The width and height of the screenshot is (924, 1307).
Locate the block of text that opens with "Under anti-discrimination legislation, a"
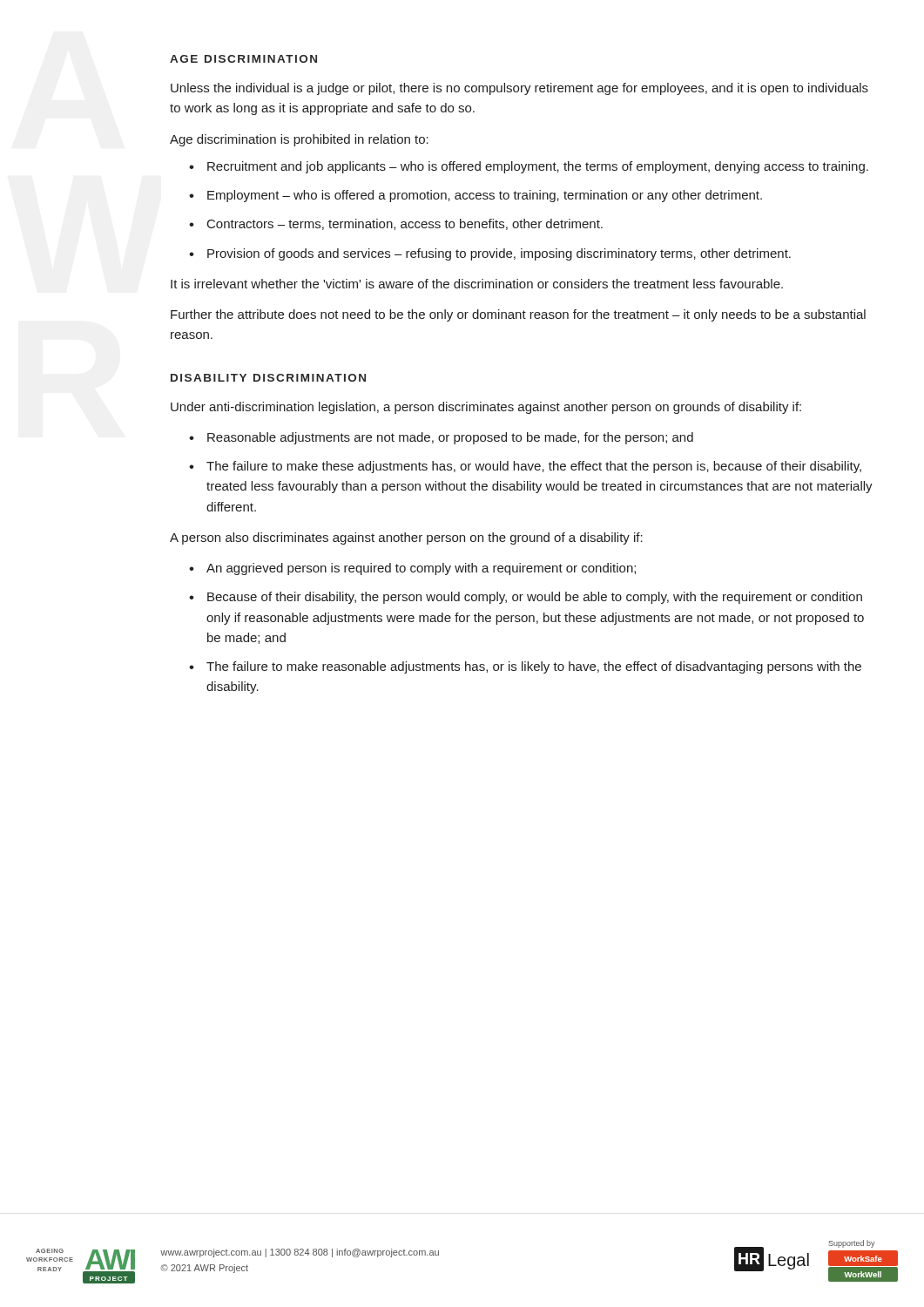point(486,406)
